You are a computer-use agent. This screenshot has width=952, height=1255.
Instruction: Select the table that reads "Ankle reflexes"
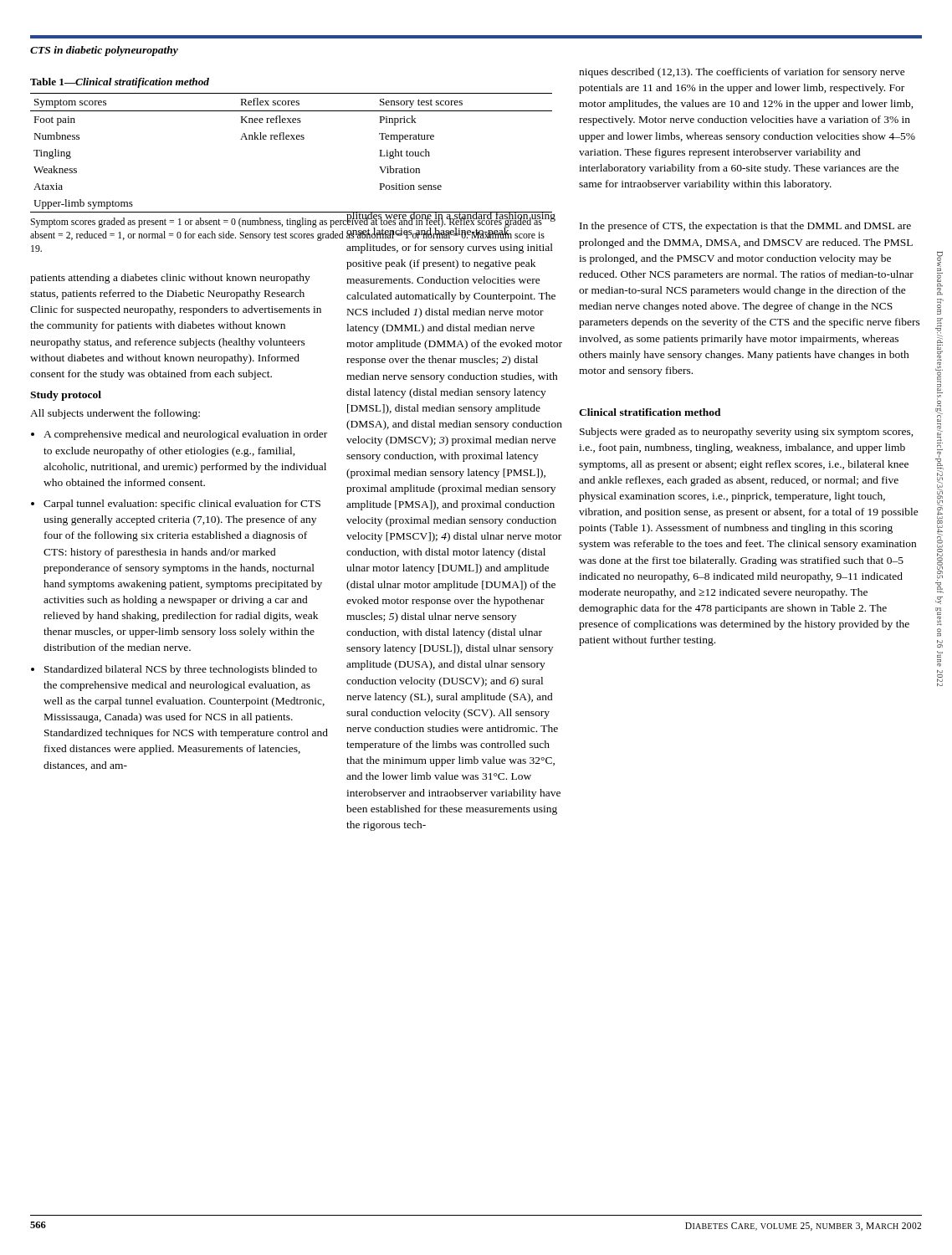pos(291,153)
